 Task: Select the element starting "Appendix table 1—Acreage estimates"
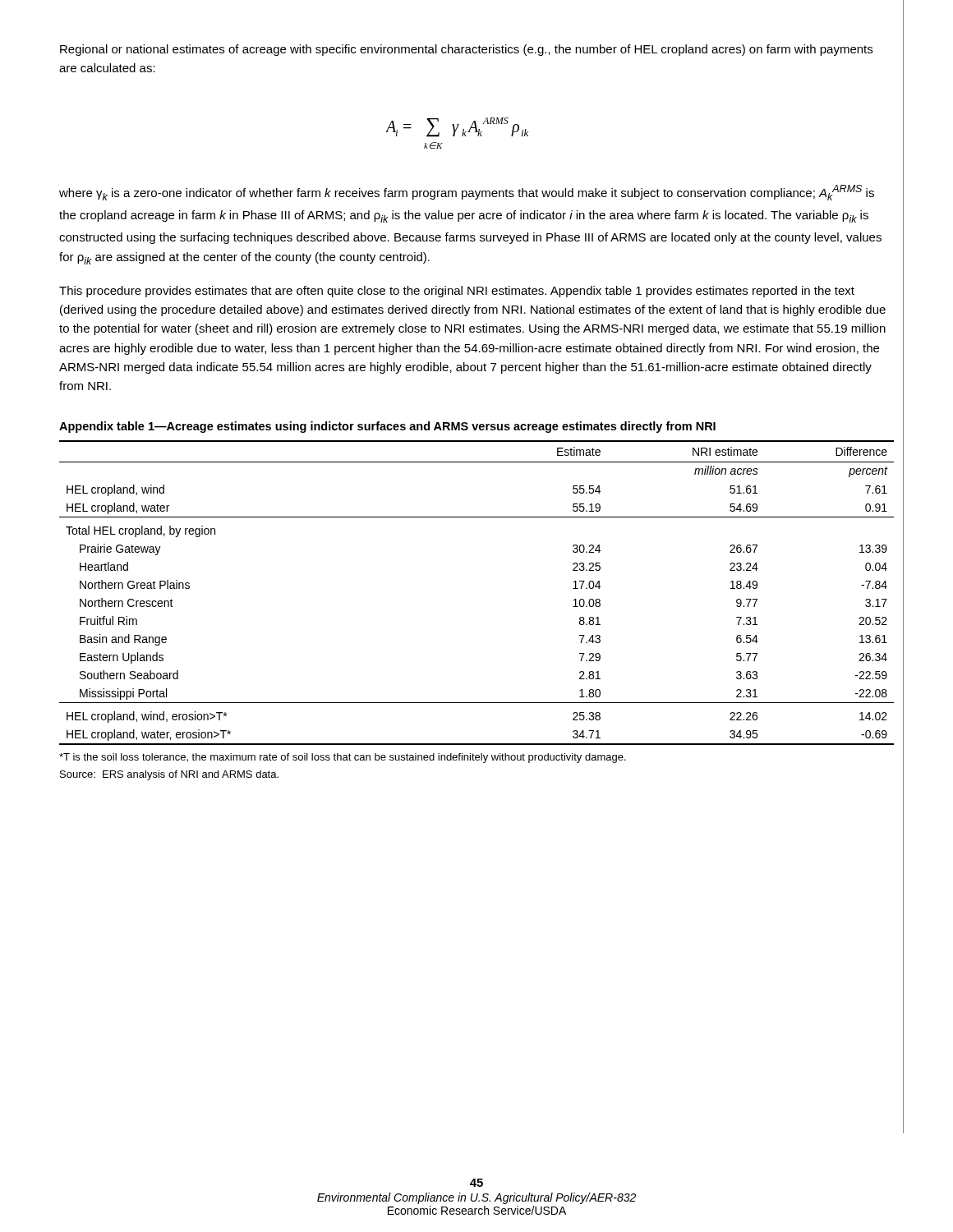[388, 427]
